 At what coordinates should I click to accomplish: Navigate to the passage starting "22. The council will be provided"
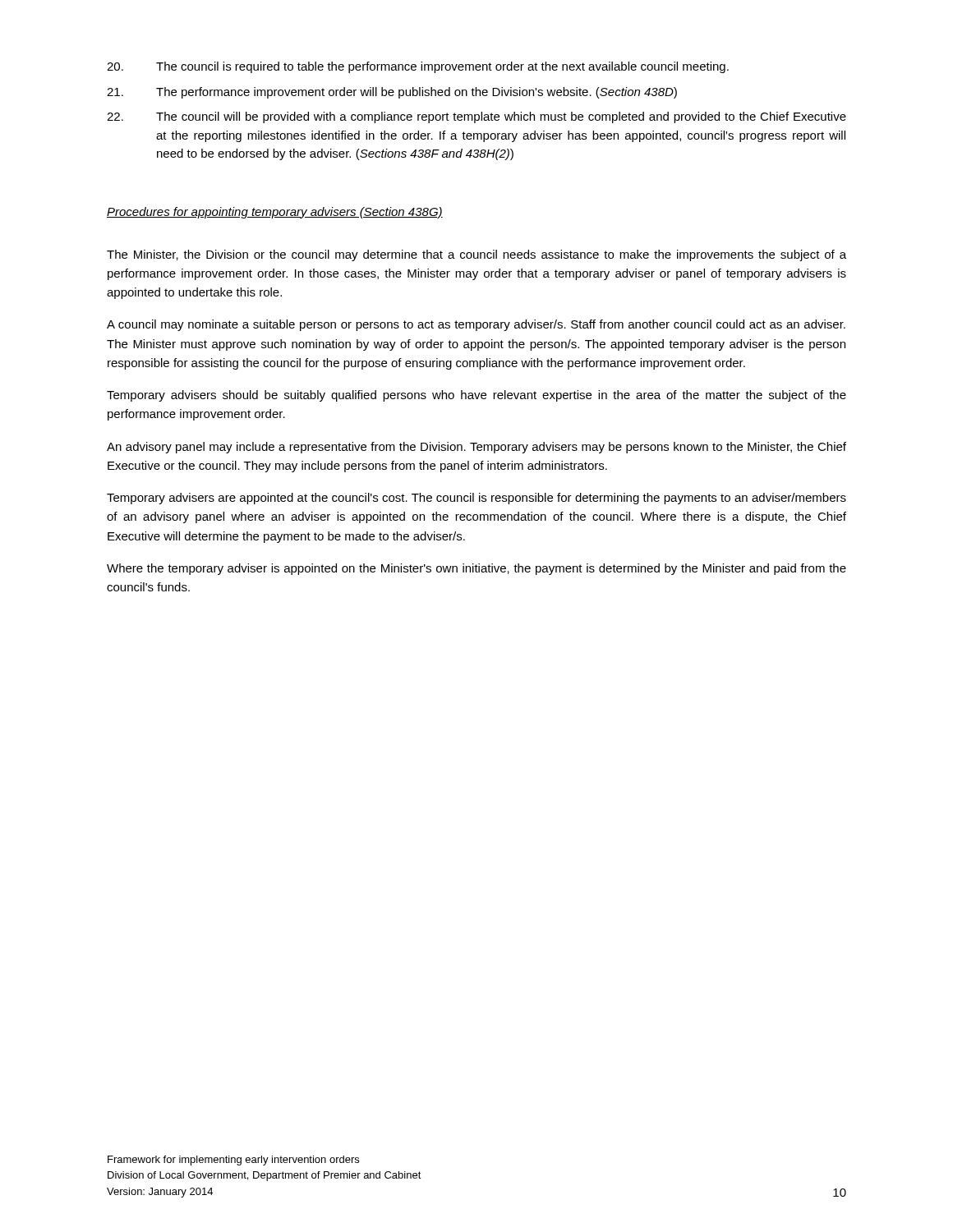pos(476,135)
